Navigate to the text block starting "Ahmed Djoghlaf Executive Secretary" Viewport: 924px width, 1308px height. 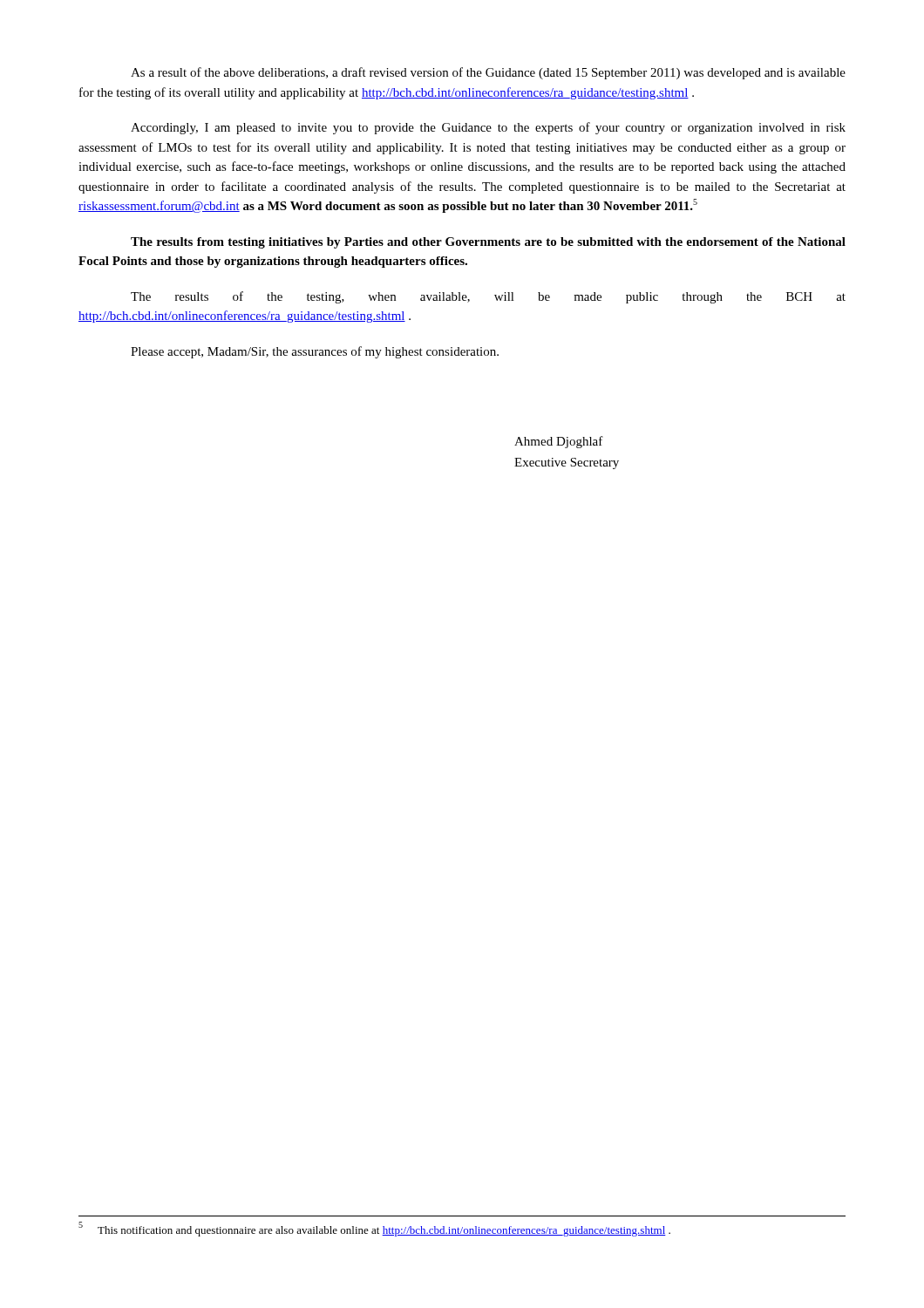[567, 452]
